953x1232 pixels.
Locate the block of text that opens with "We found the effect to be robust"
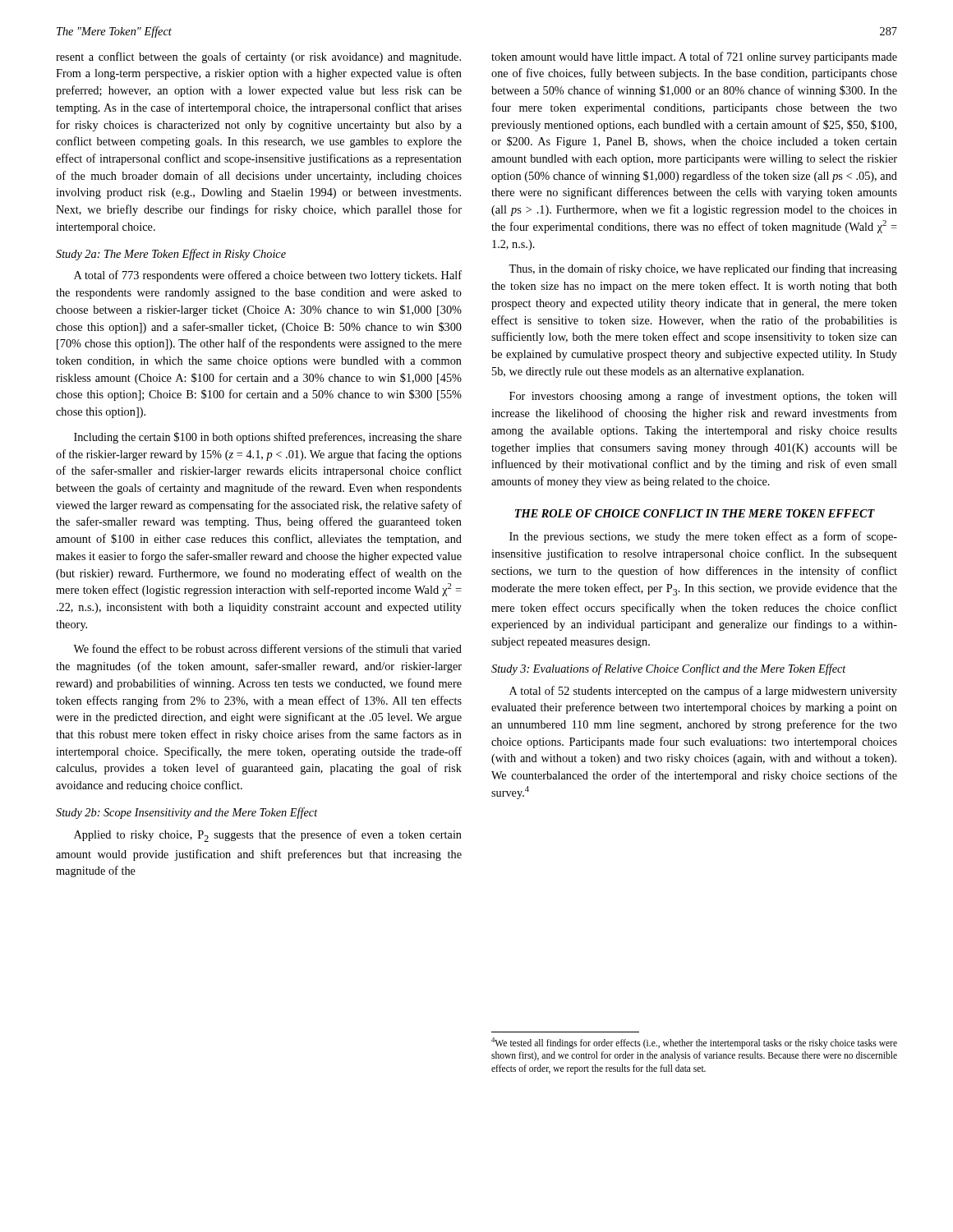coord(259,717)
